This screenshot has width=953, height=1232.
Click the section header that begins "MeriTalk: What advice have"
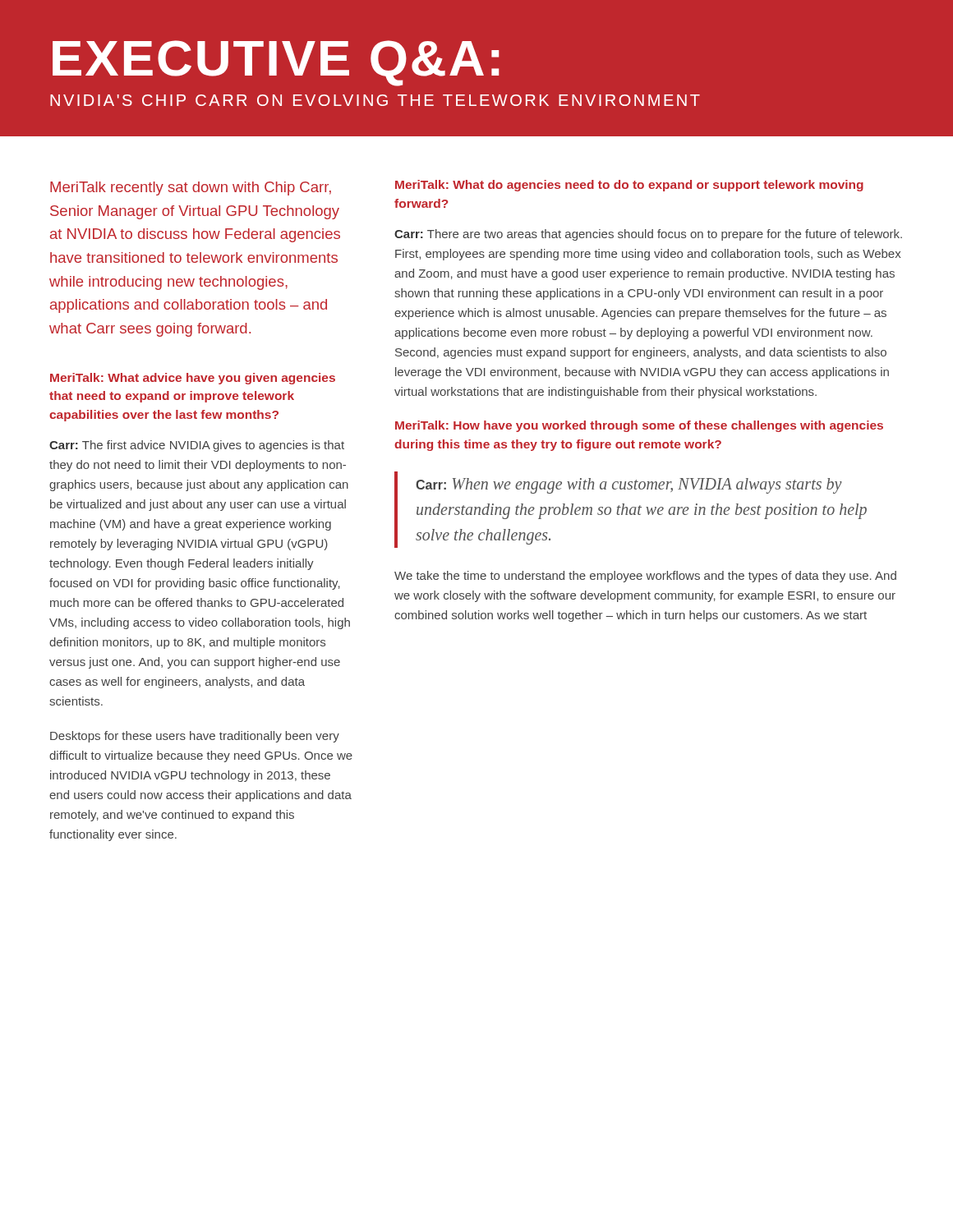pyautogui.click(x=201, y=396)
